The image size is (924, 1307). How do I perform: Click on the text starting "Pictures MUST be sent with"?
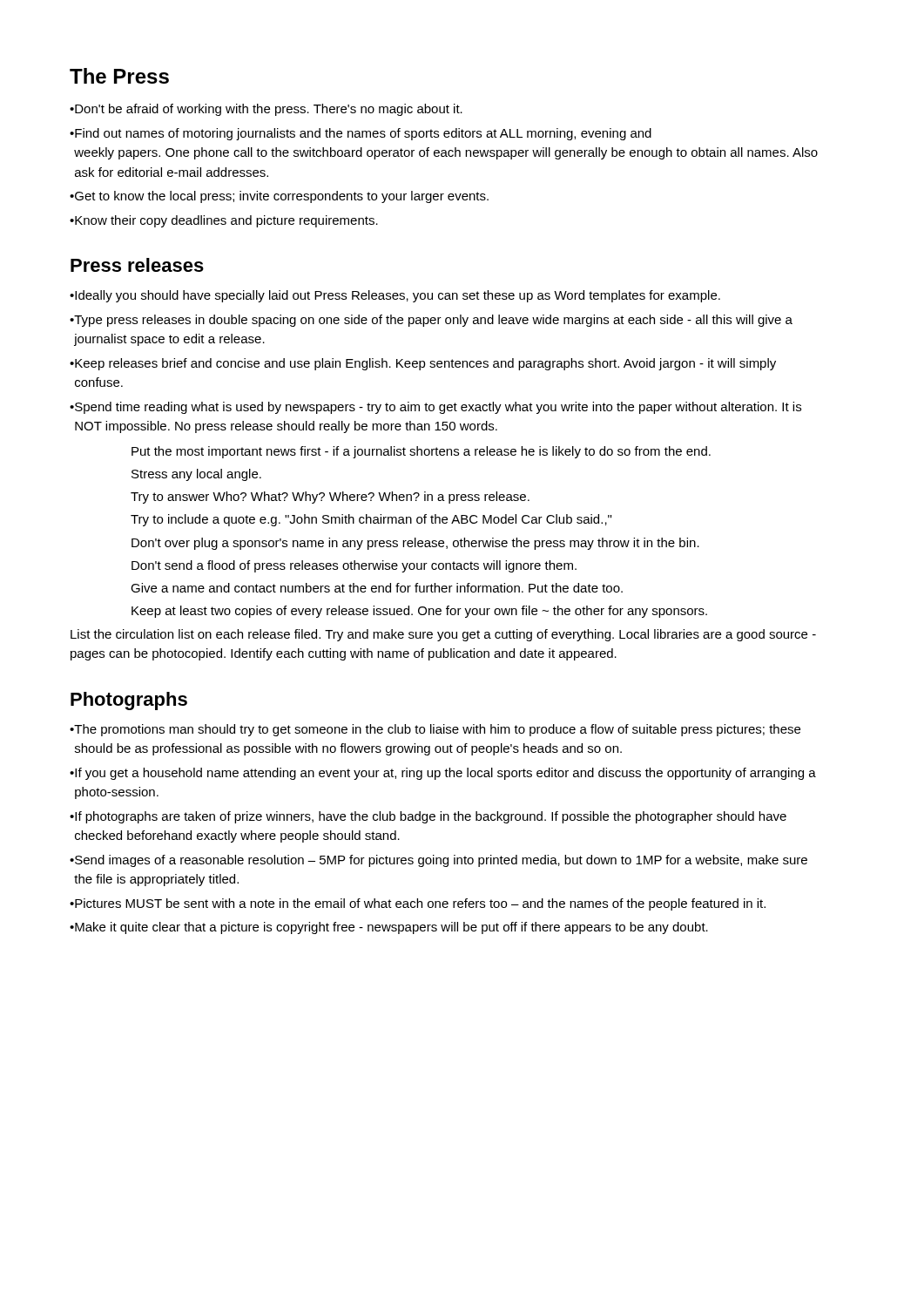(421, 903)
